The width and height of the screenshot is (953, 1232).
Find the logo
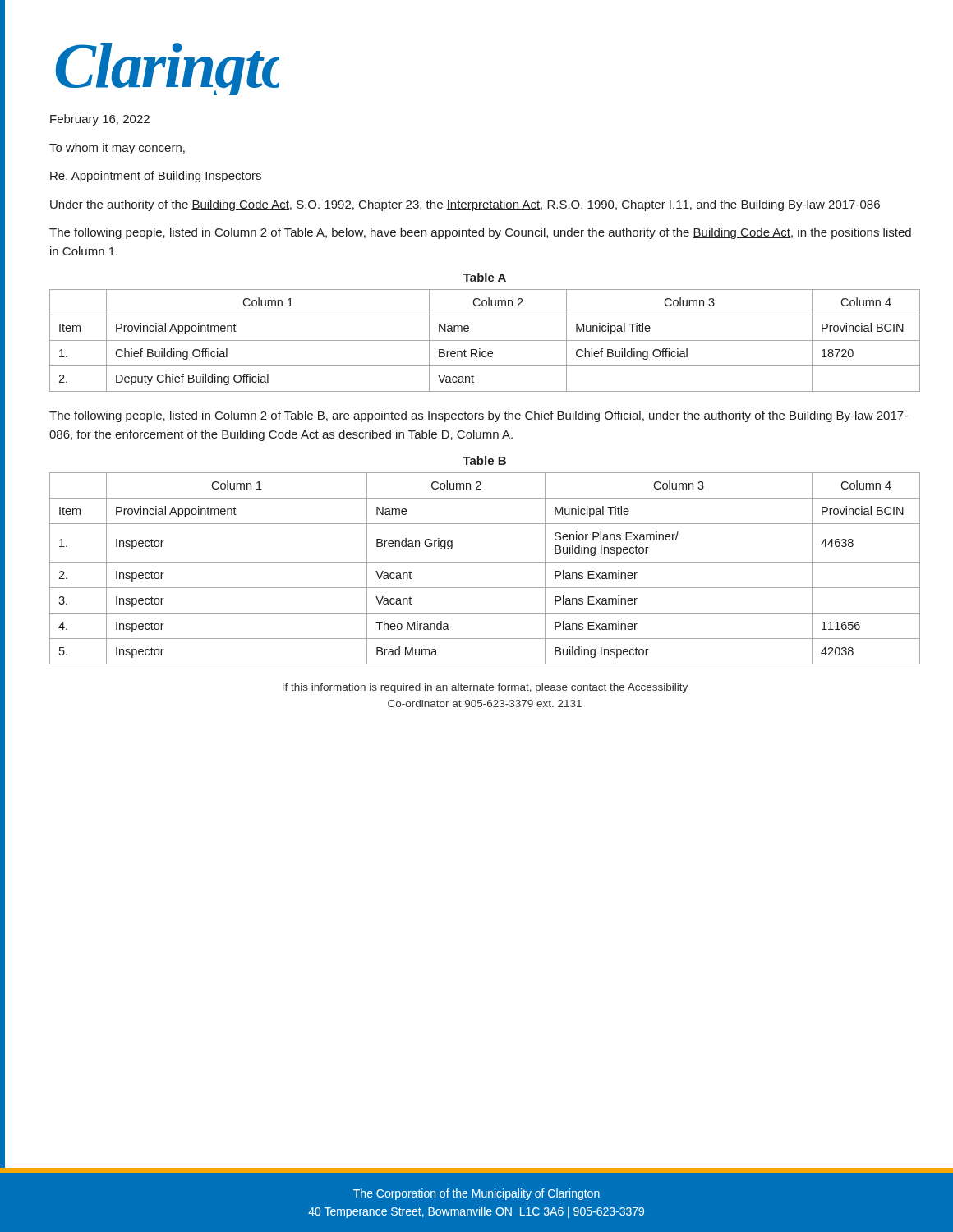pos(485,59)
